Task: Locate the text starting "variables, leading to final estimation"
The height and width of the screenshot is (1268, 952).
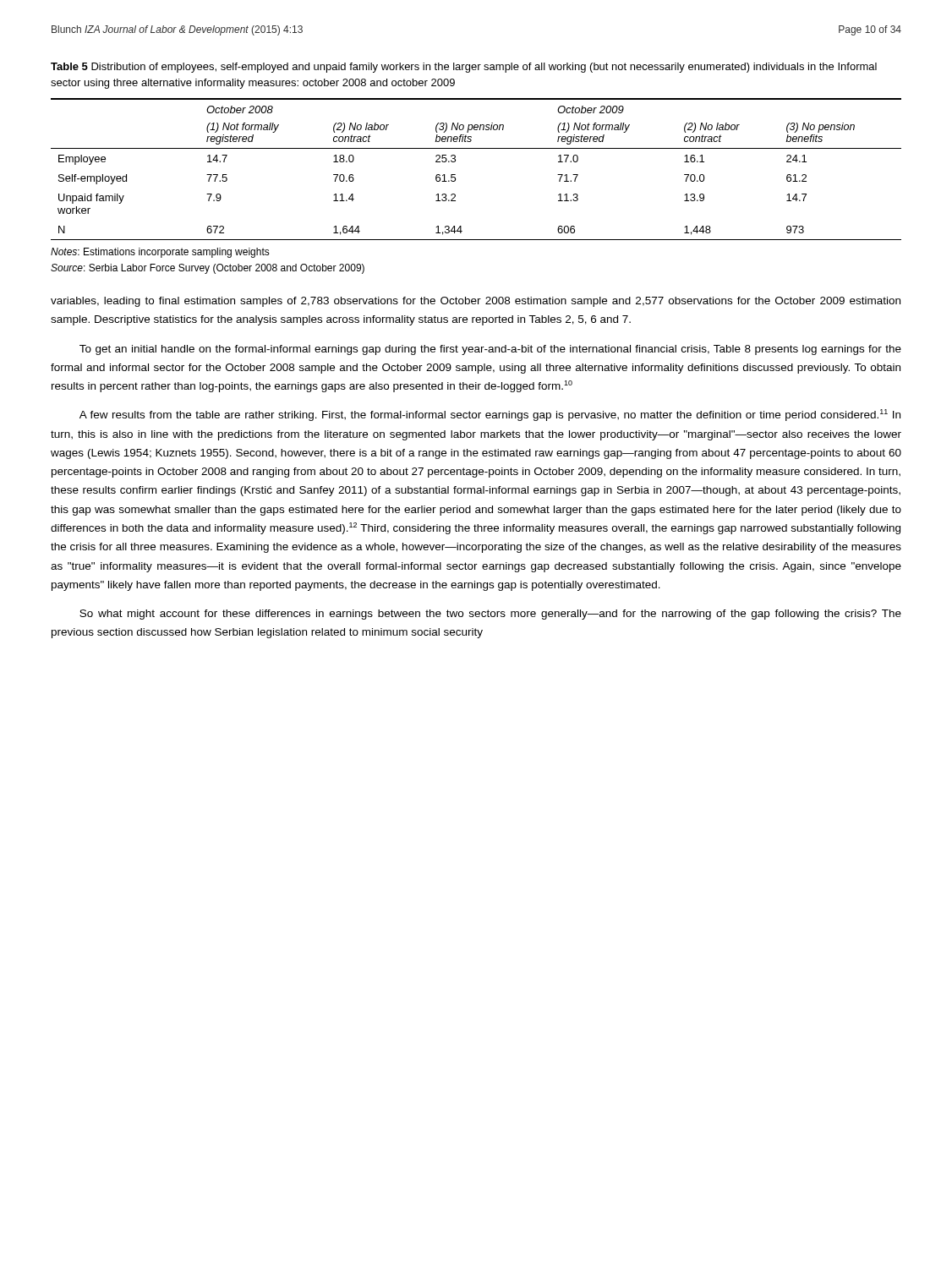Action: [x=476, y=310]
